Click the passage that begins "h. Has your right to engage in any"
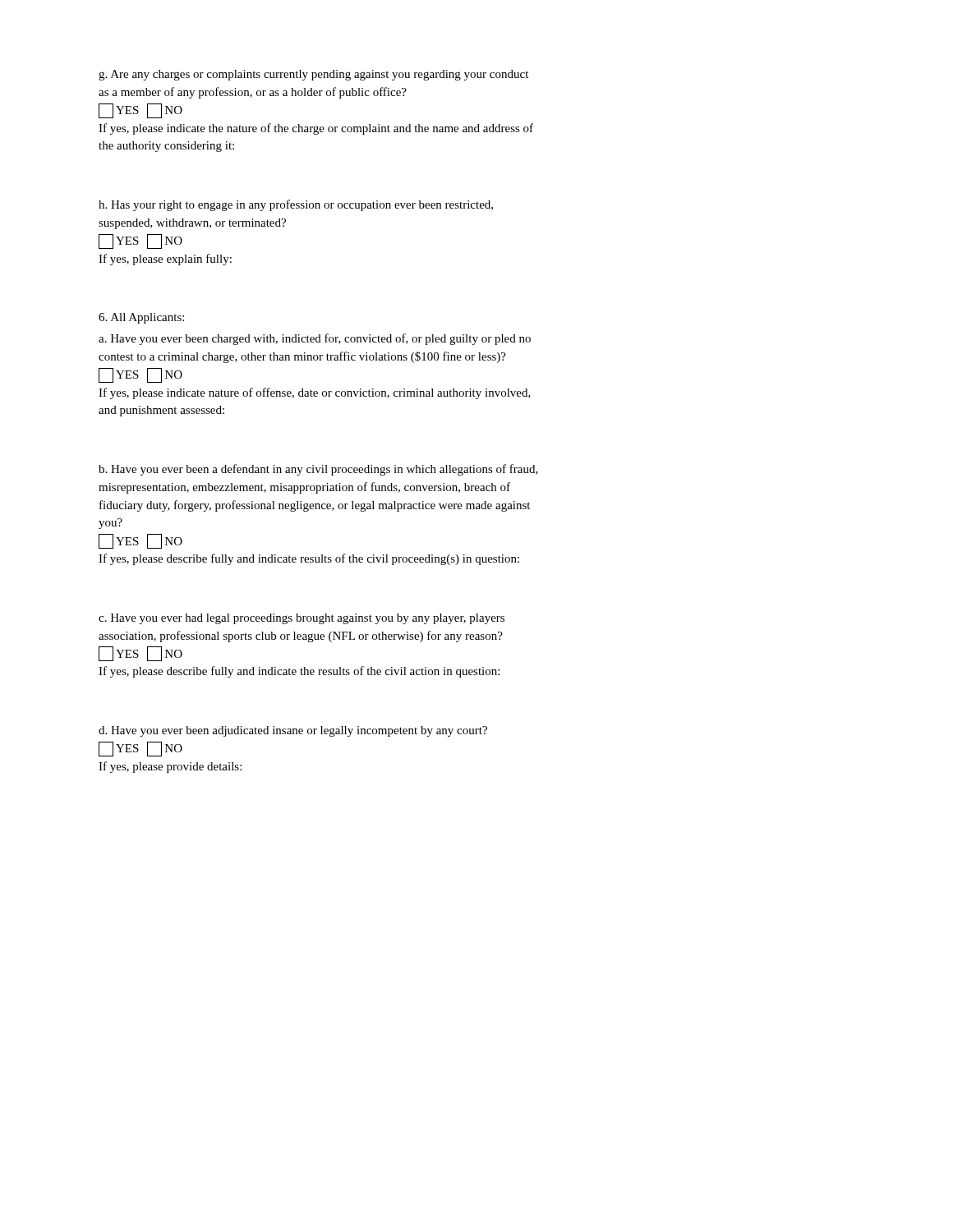 pos(296,205)
